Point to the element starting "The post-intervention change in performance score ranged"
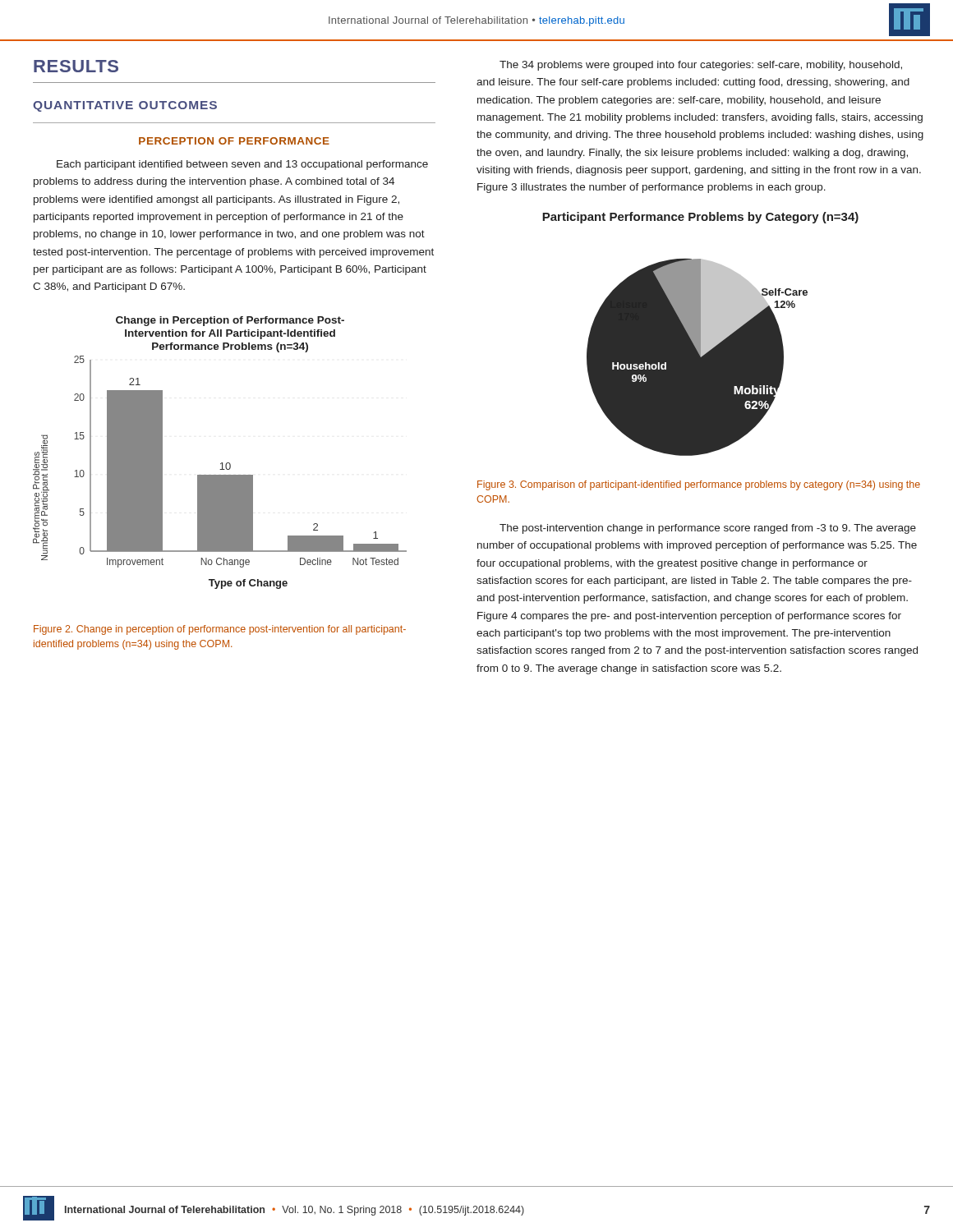Viewport: 953px width, 1232px height. [x=698, y=598]
